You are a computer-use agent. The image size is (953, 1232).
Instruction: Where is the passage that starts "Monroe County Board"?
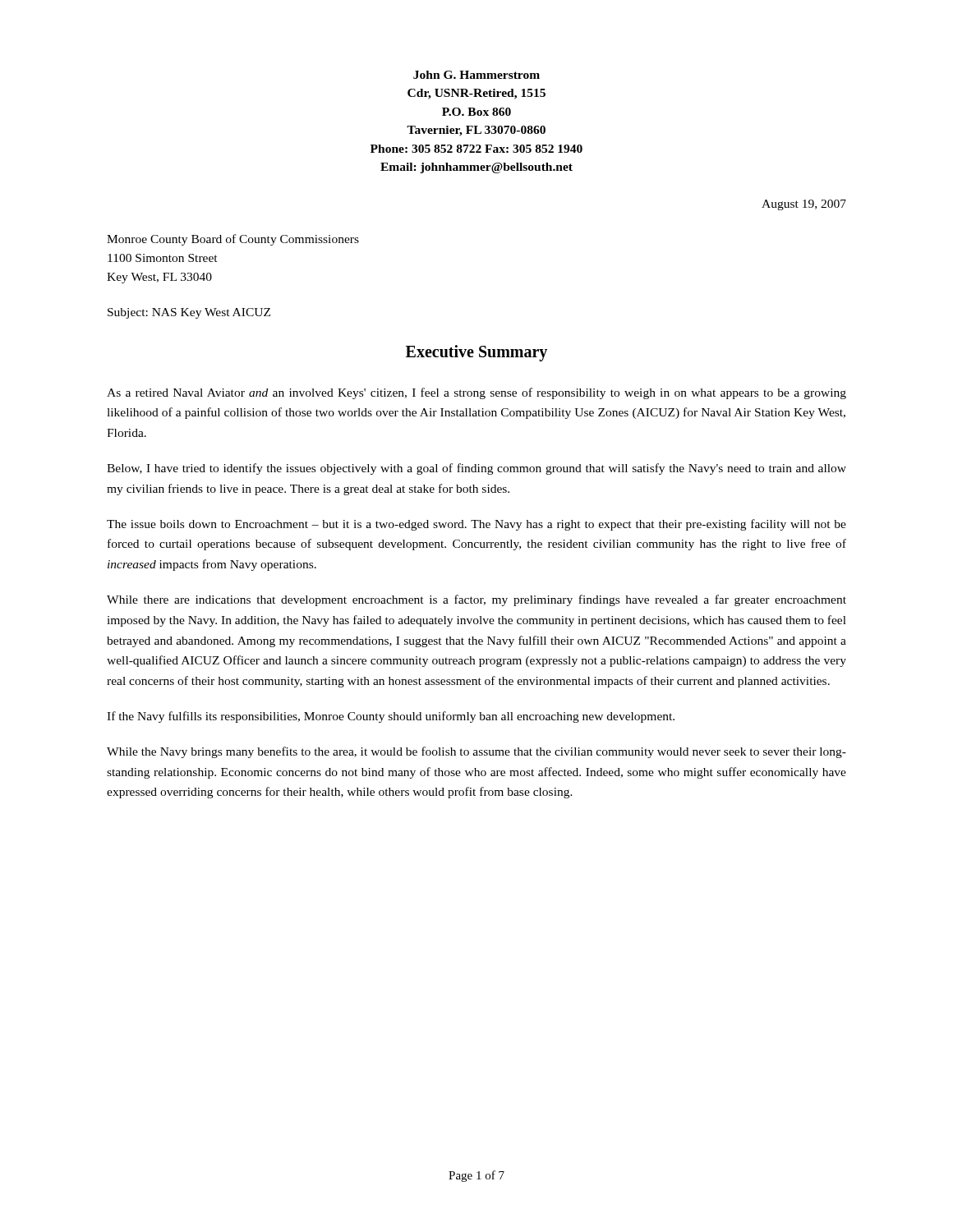(x=233, y=240)
